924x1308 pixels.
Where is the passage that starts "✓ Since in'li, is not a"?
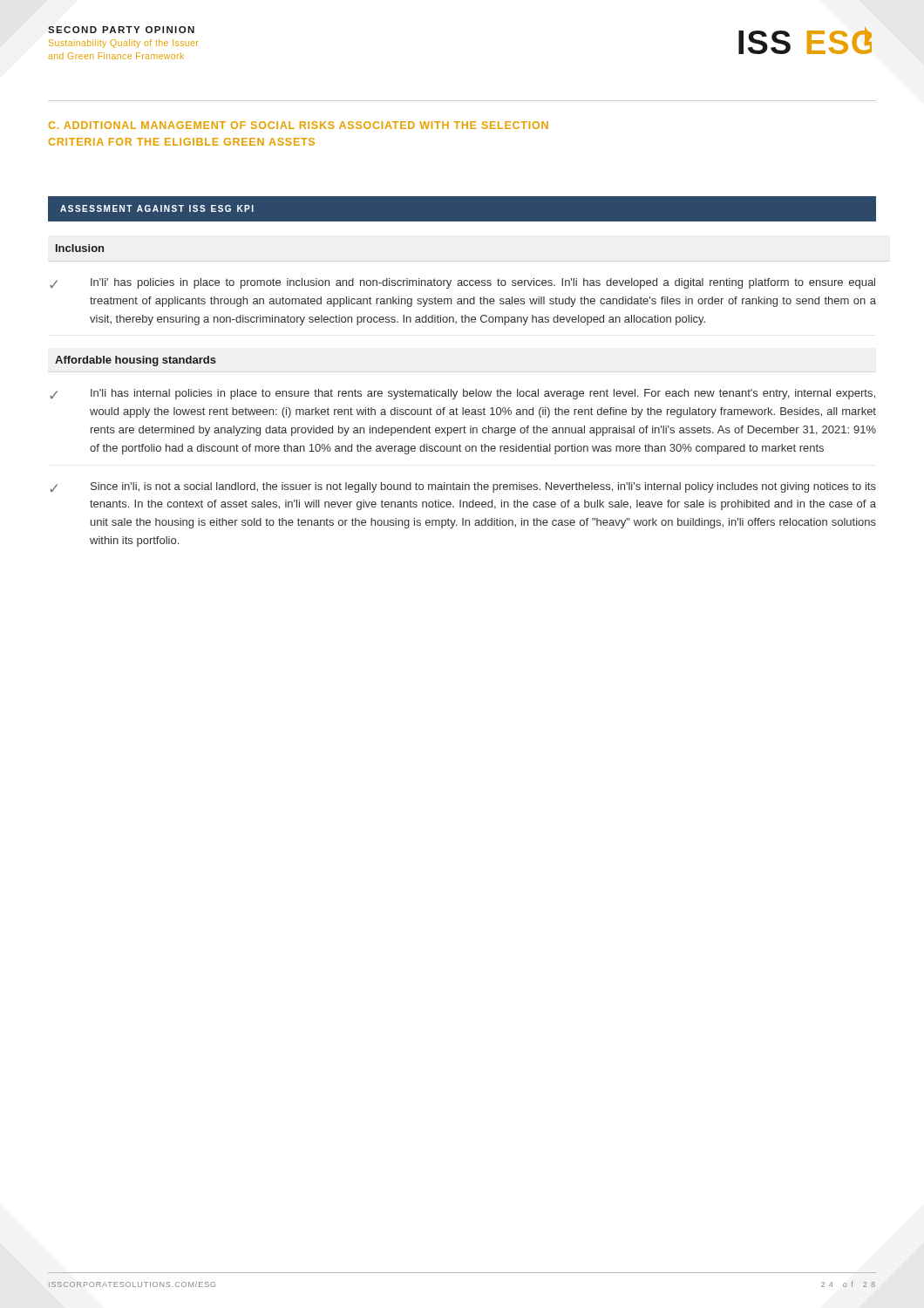[x=462, y=514]
